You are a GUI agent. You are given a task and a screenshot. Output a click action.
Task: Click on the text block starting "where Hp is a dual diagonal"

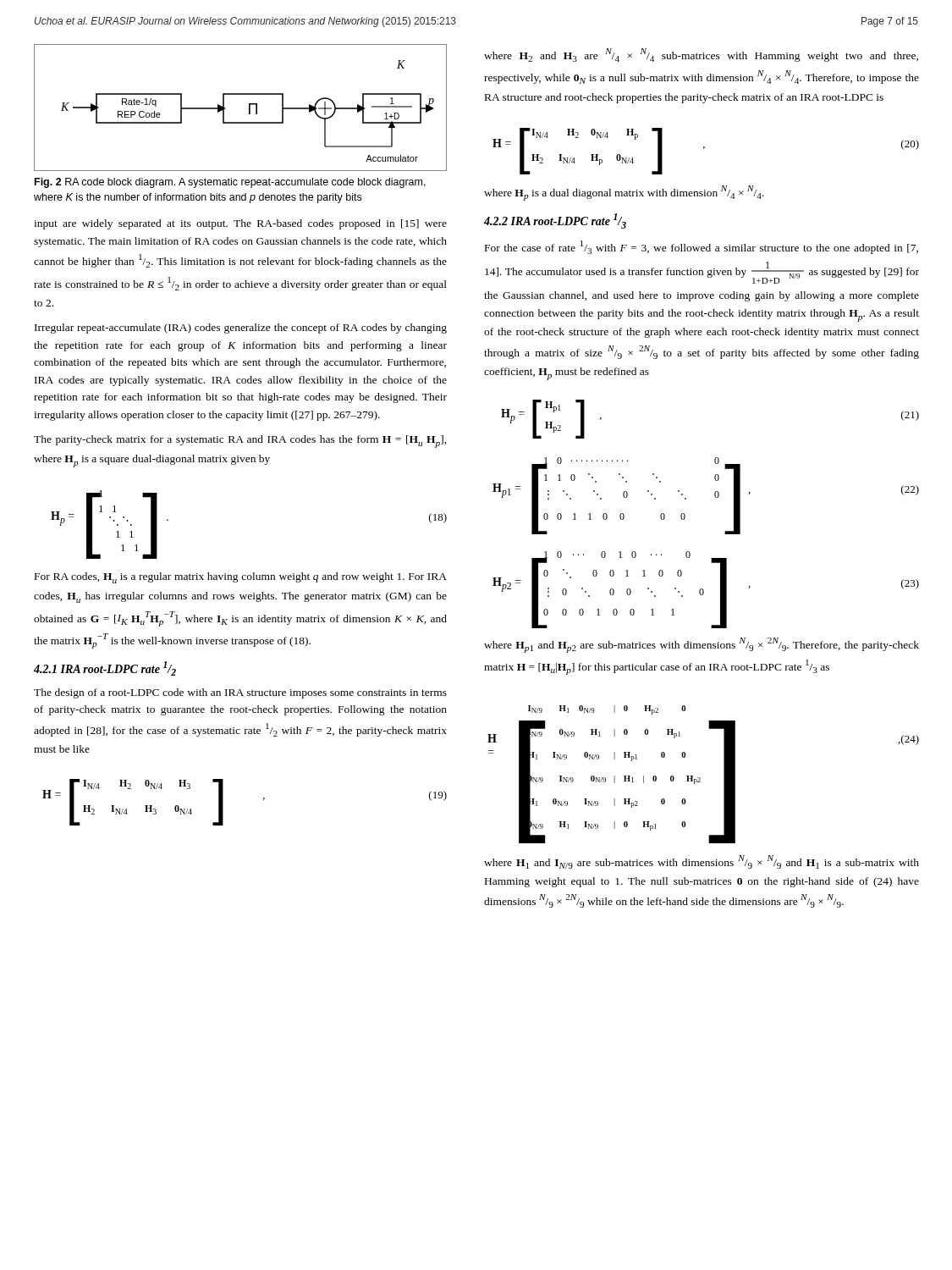coord(624,192)
